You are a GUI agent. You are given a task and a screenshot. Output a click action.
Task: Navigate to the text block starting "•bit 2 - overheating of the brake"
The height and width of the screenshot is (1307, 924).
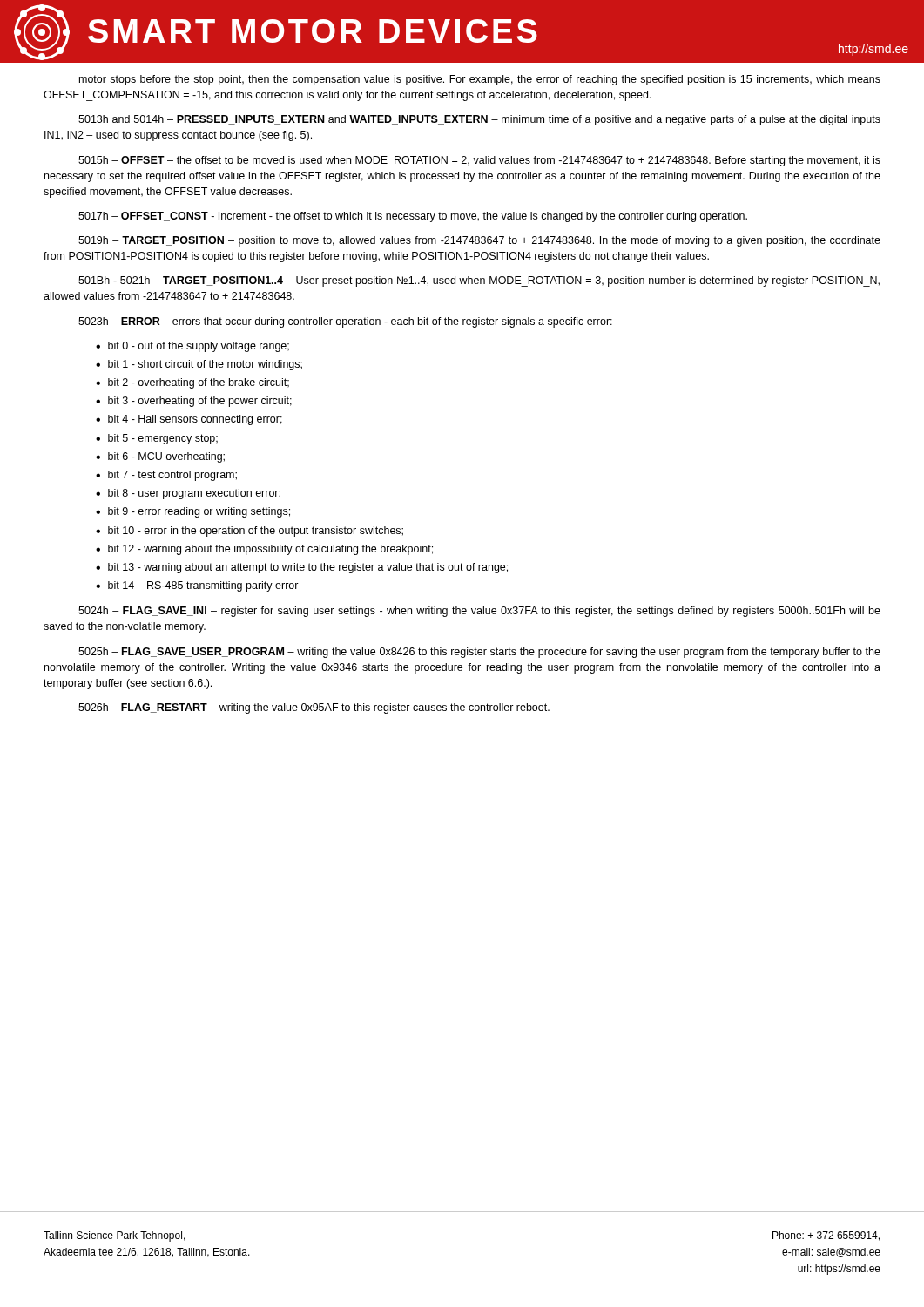click(x=193, y=383)
